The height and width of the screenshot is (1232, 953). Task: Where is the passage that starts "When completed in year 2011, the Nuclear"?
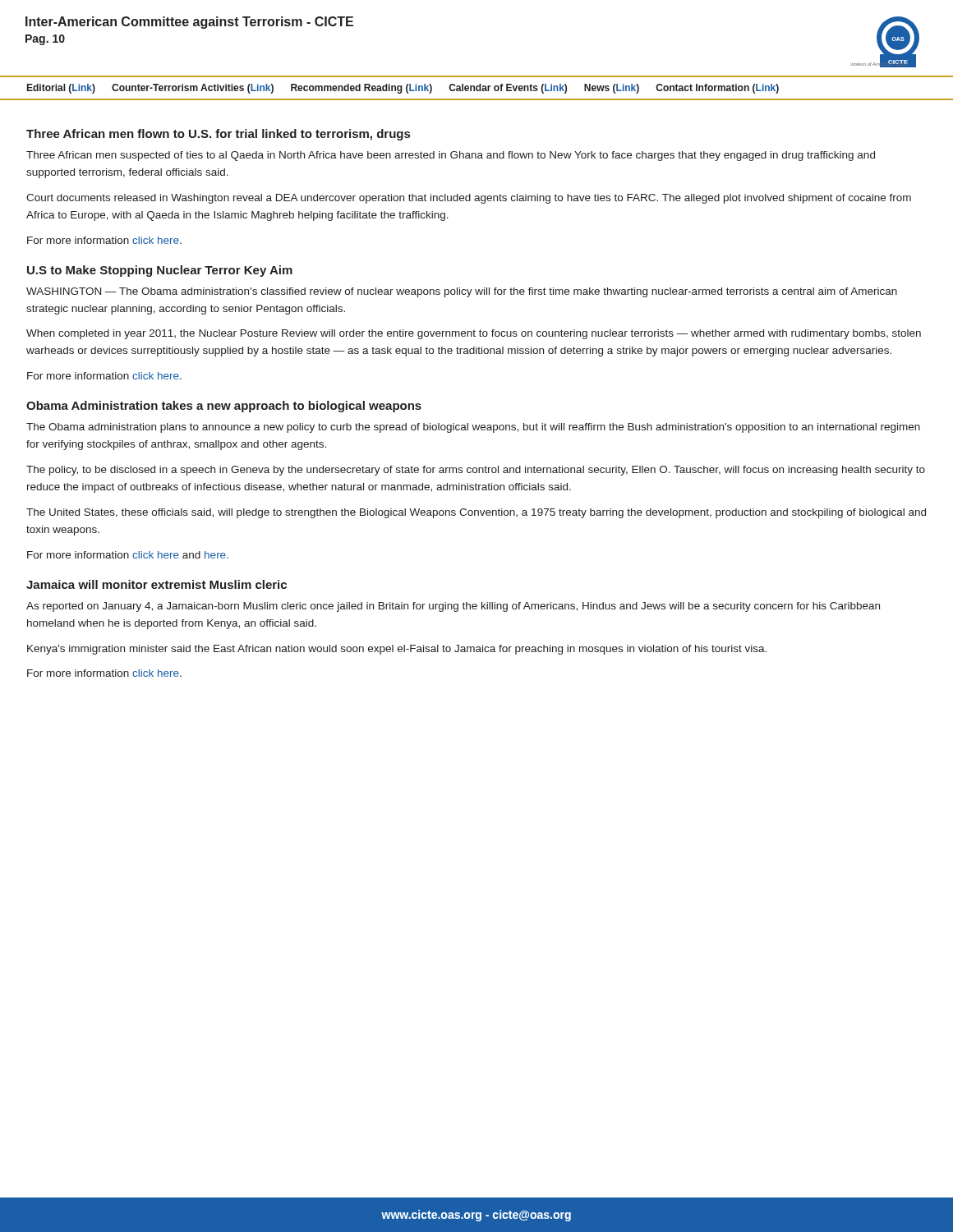[474, 342]
